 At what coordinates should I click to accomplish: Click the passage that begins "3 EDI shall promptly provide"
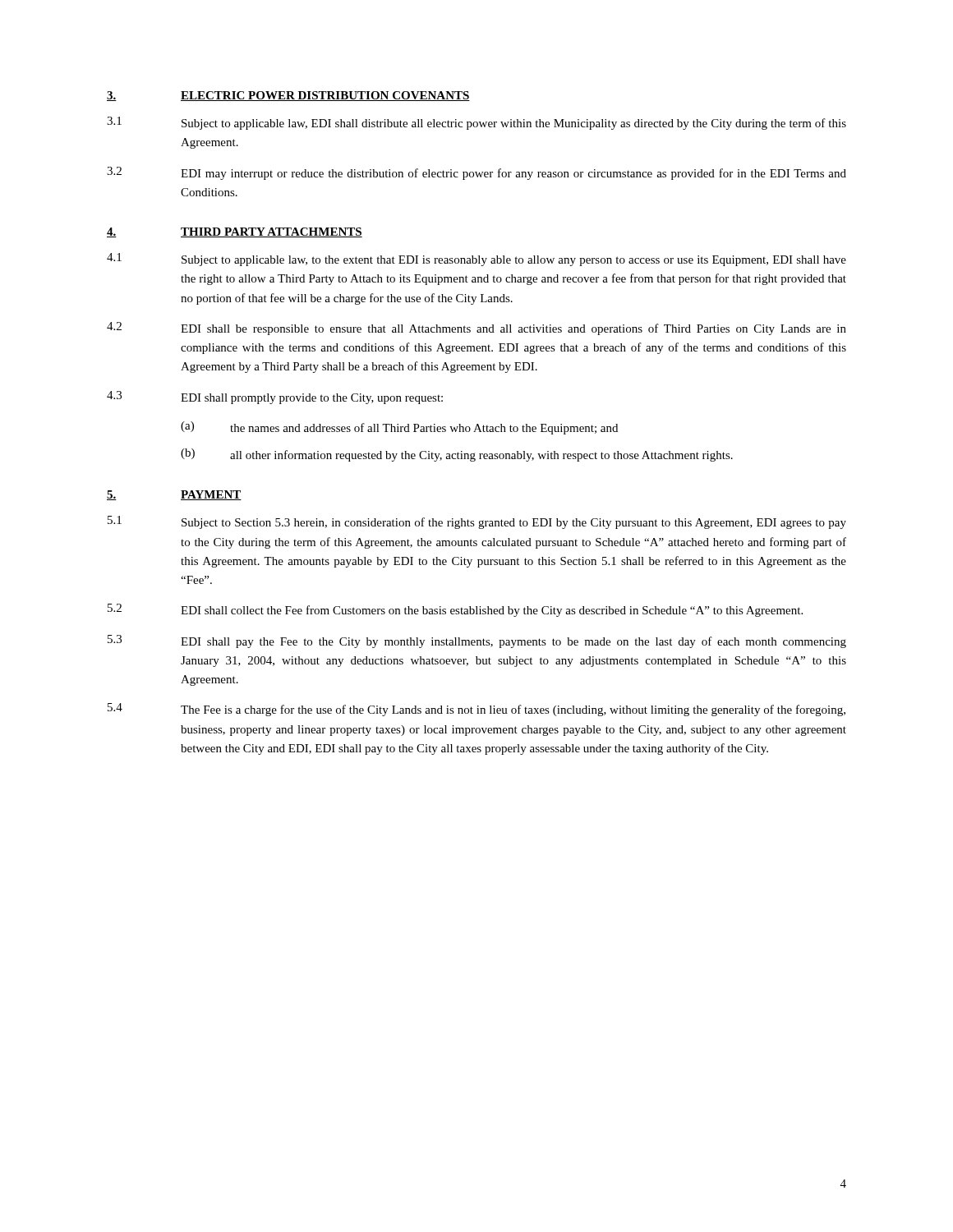(275, 398)
